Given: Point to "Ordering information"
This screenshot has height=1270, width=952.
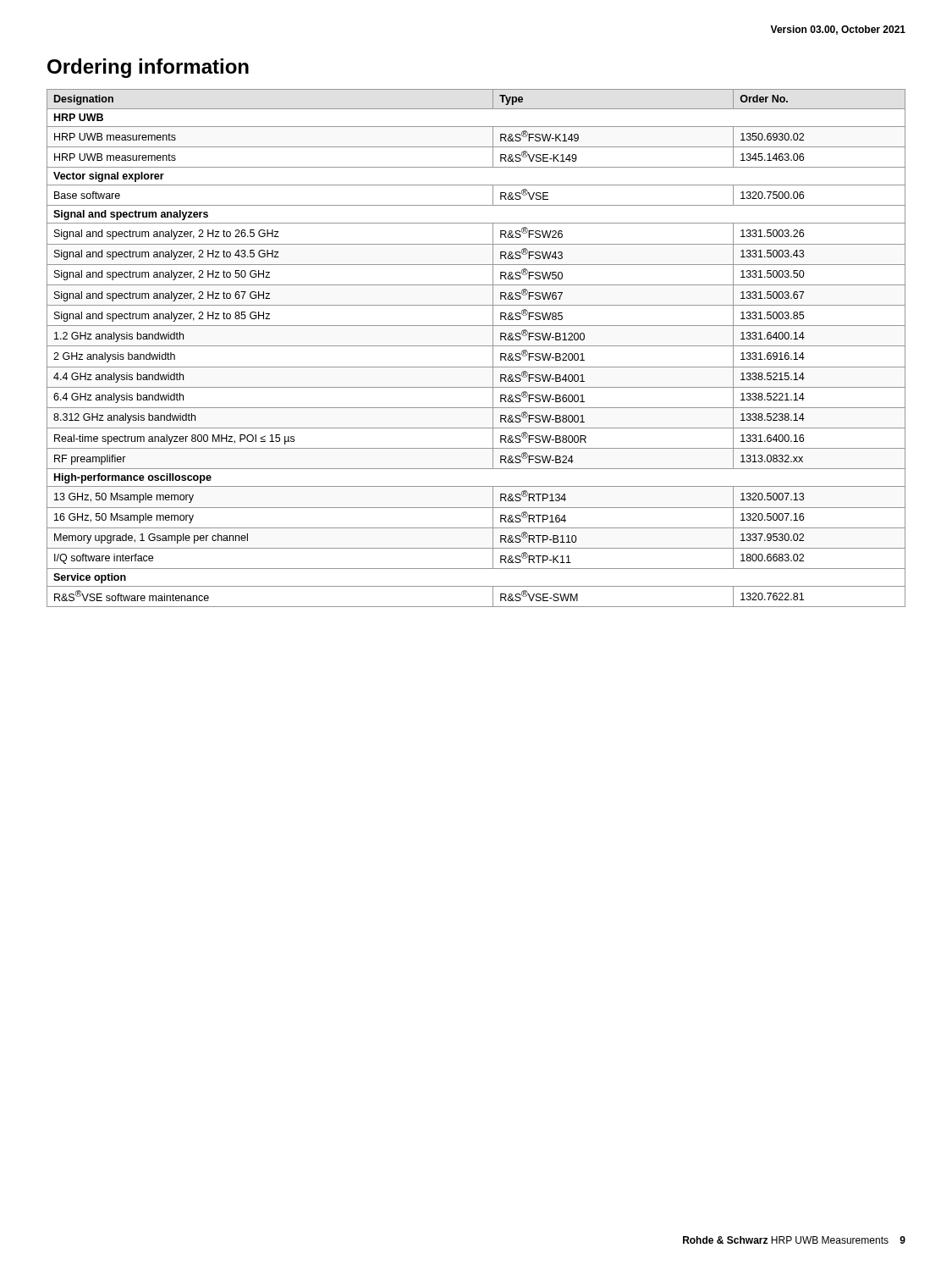Looking at the screenshot, I should pos(148,66).
